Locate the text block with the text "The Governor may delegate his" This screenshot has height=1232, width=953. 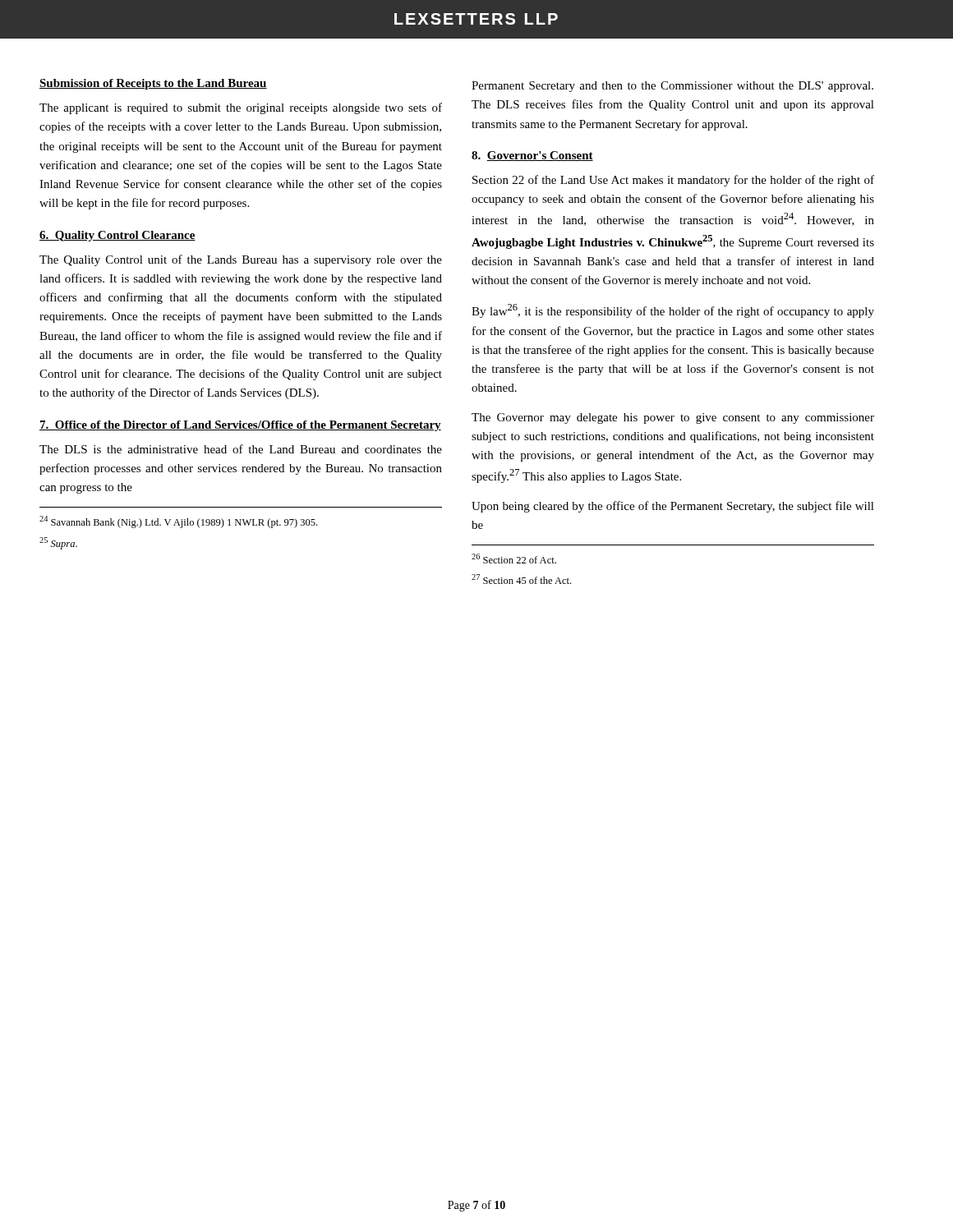[673, 447]
